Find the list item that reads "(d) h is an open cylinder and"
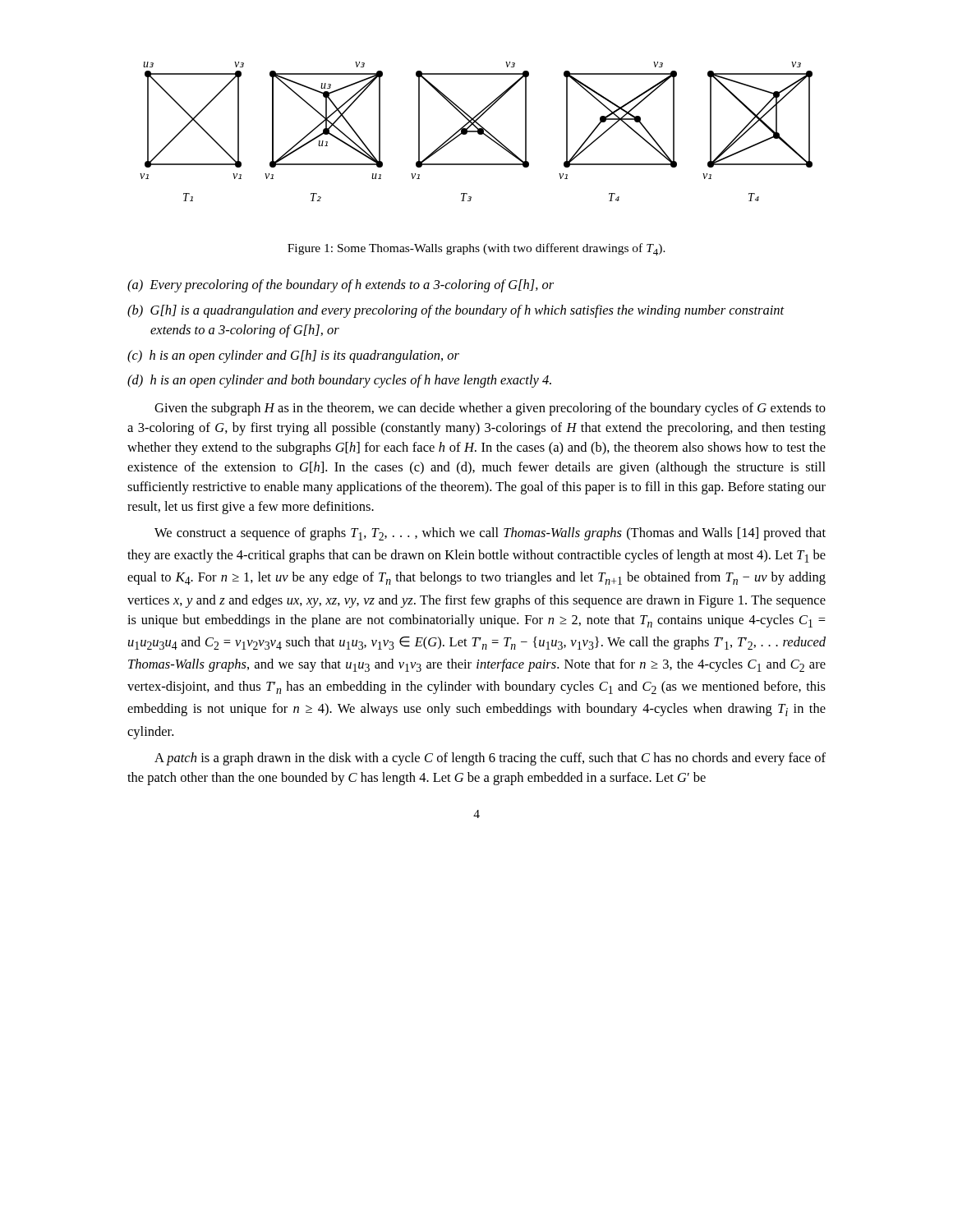953x1232 pixels. point(340,380)
